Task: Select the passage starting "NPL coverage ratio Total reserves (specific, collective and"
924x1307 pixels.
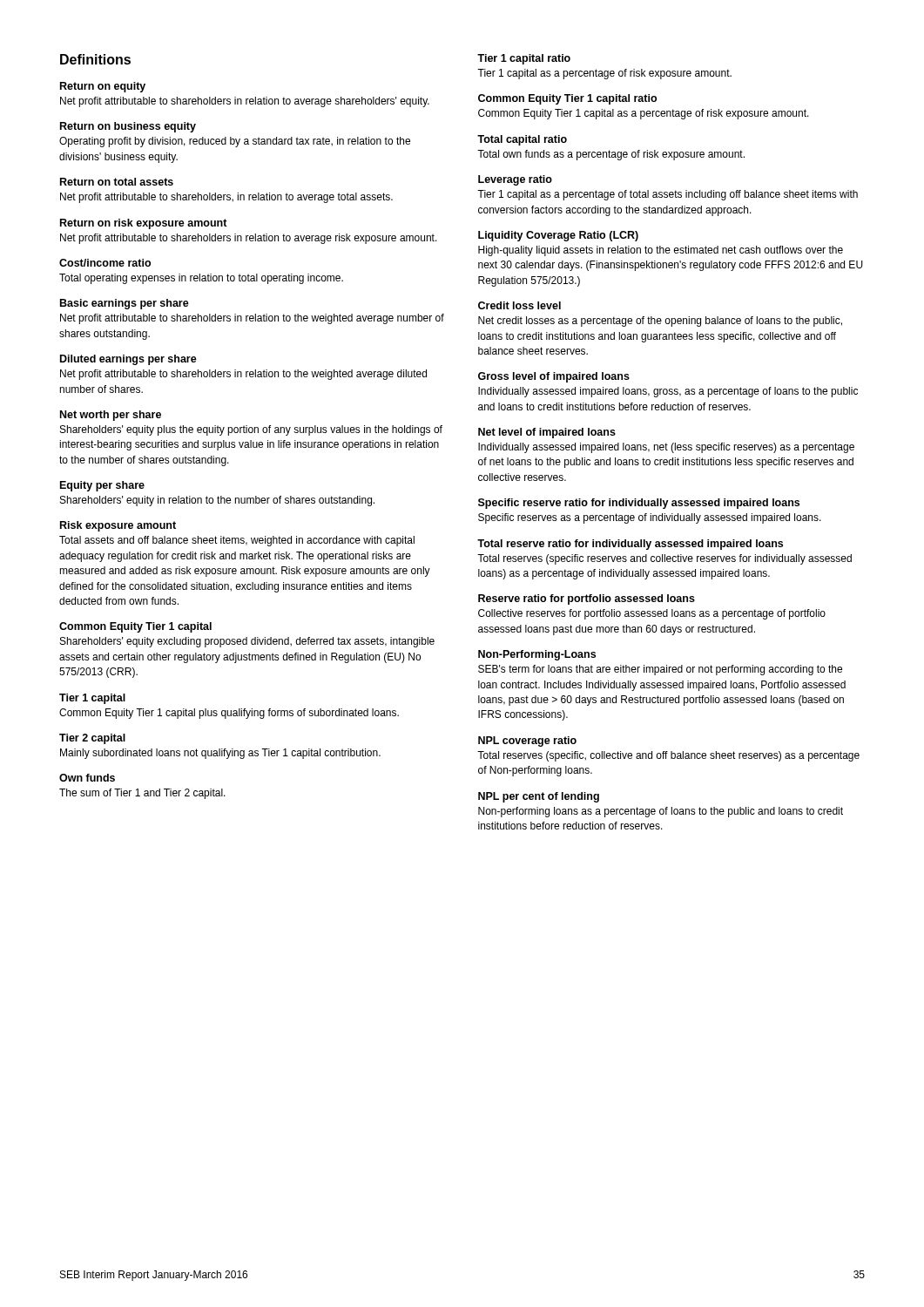Action: (671, 756)
